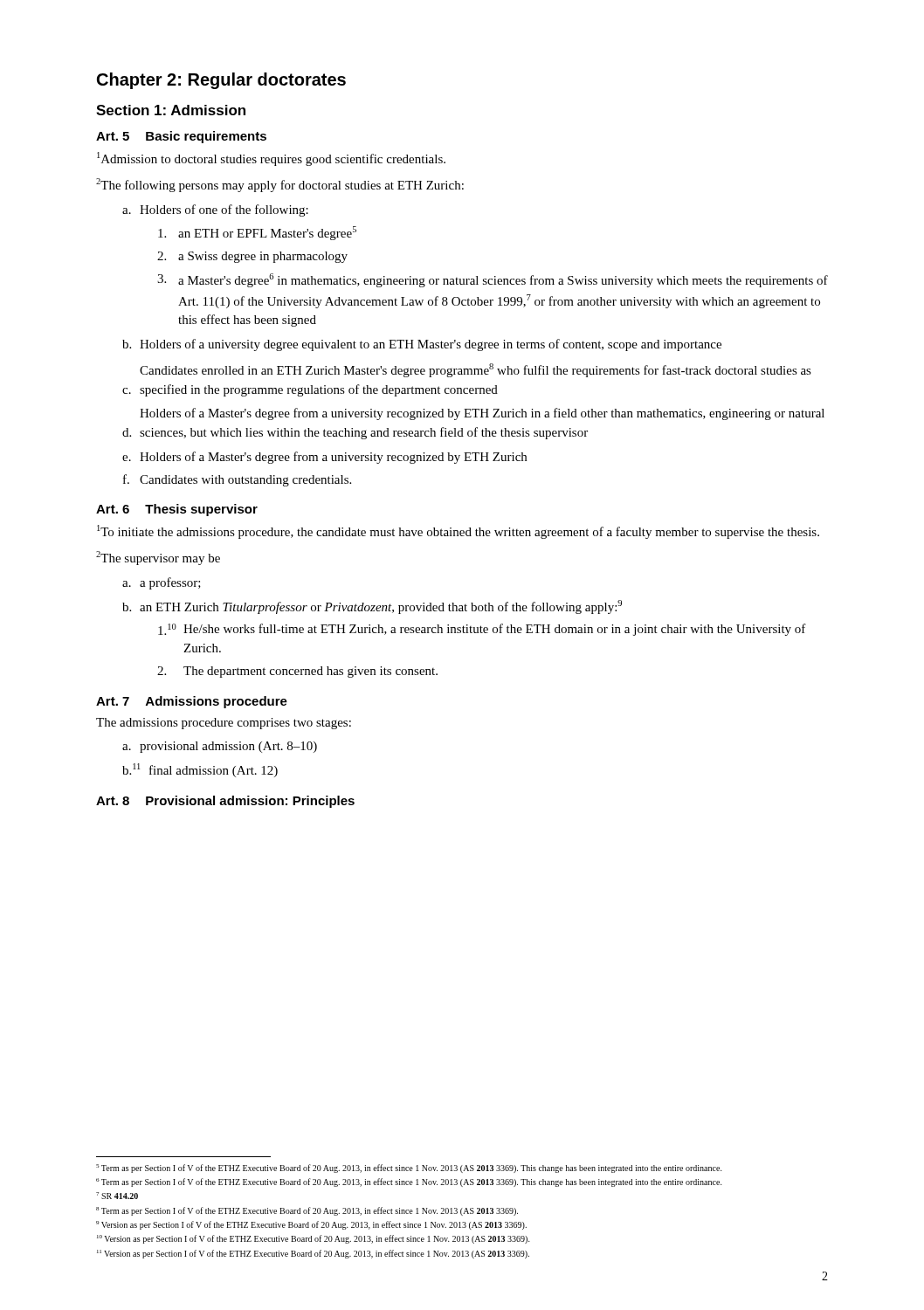Click on the text starting "The admissions procedure comprises two"
This screenshot has height=1310, width=924.
224,722
